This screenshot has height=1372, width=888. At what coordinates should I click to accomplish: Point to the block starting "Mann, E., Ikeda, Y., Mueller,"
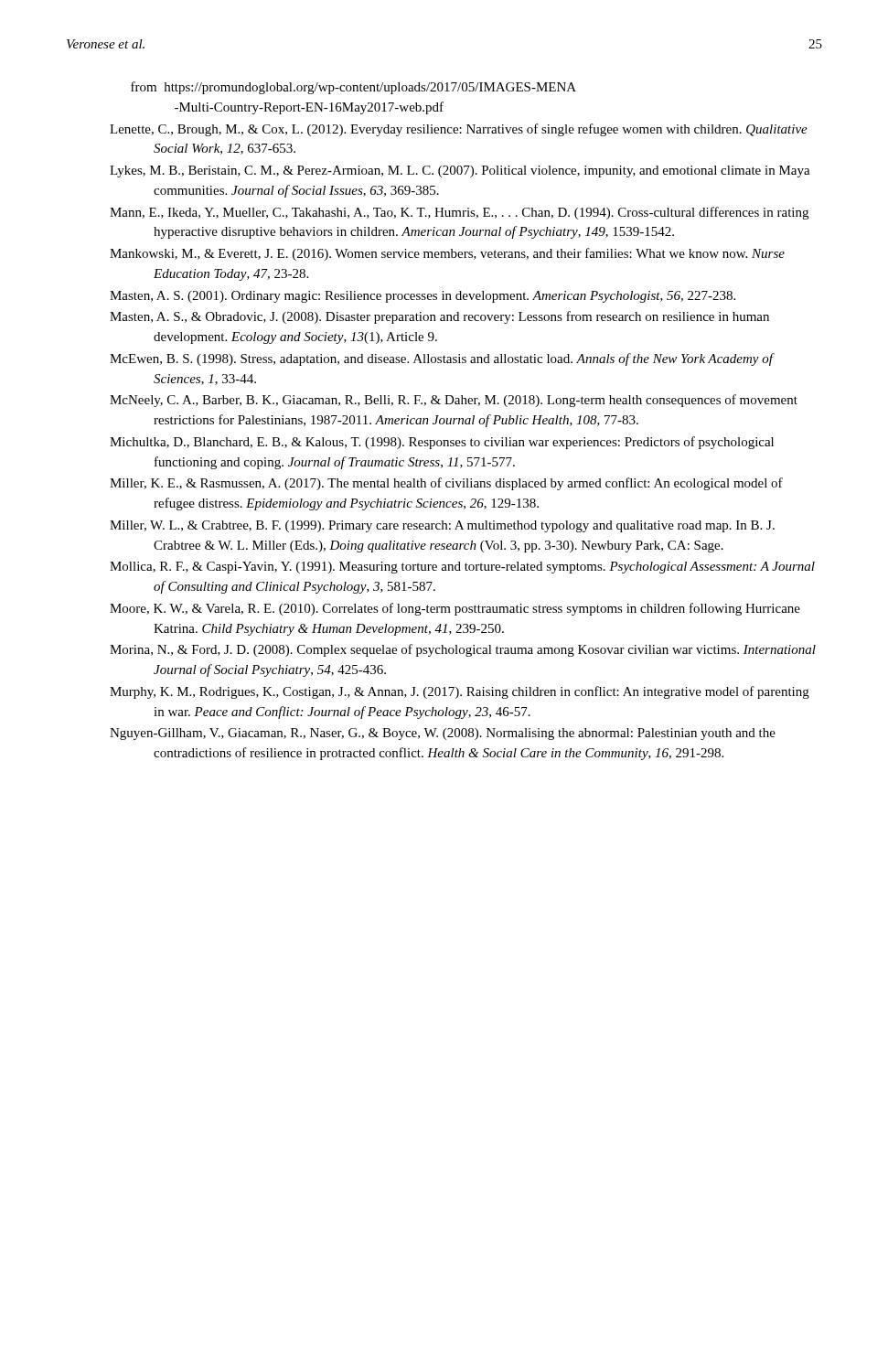459,222
